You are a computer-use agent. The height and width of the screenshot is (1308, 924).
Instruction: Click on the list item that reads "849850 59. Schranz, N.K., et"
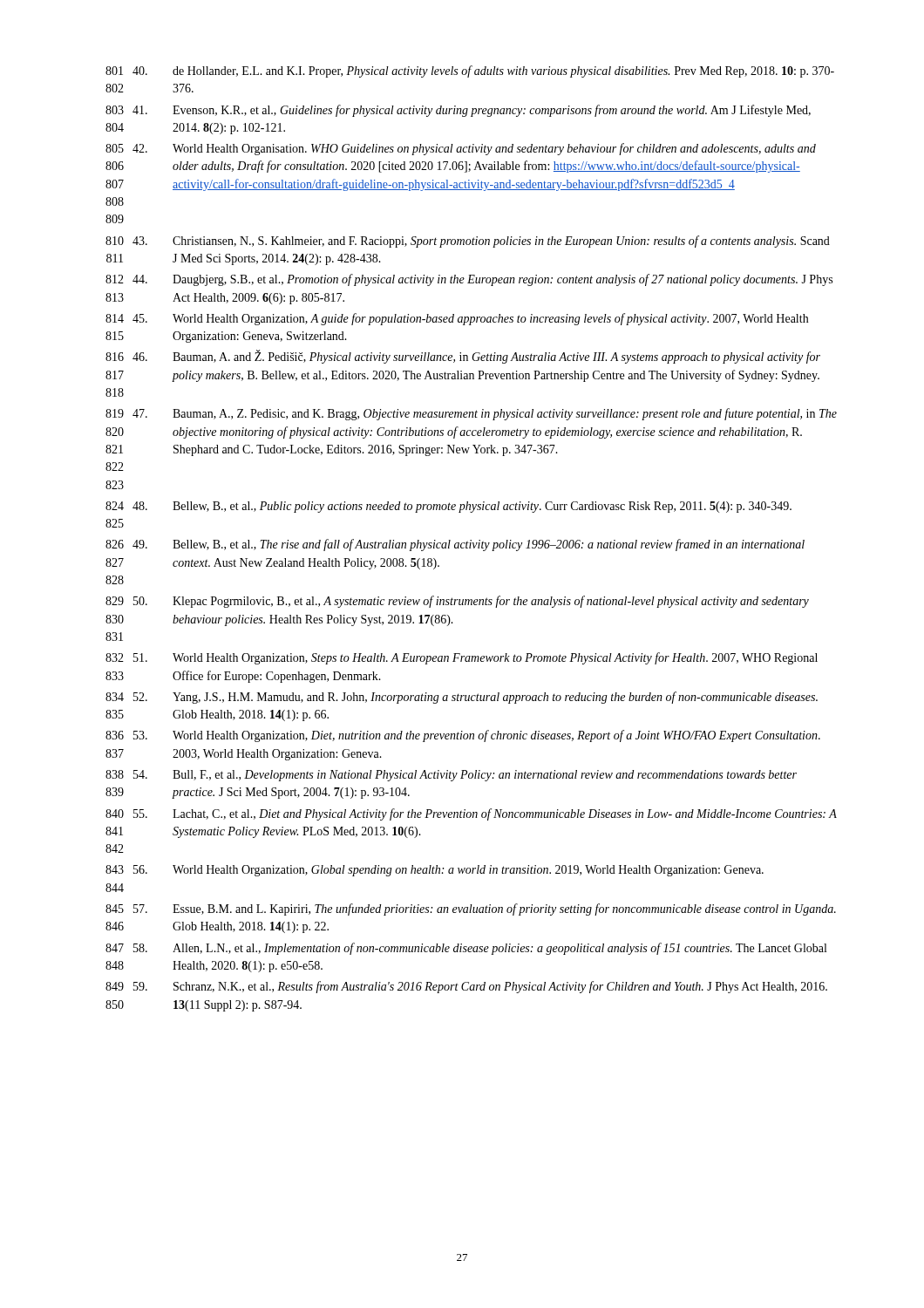462,996
